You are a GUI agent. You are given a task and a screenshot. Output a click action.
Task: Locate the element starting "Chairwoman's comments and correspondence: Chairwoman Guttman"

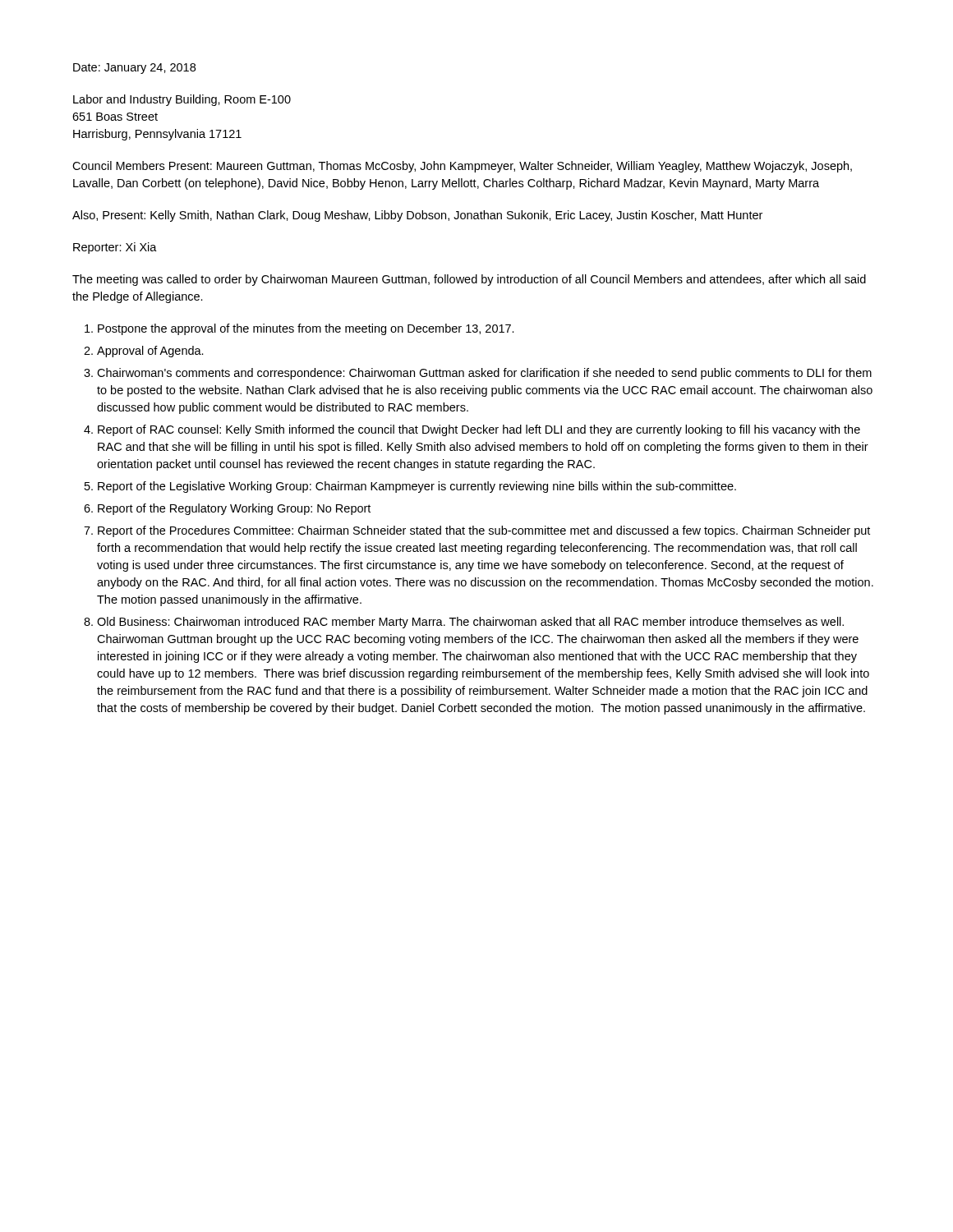pos(485,390)
